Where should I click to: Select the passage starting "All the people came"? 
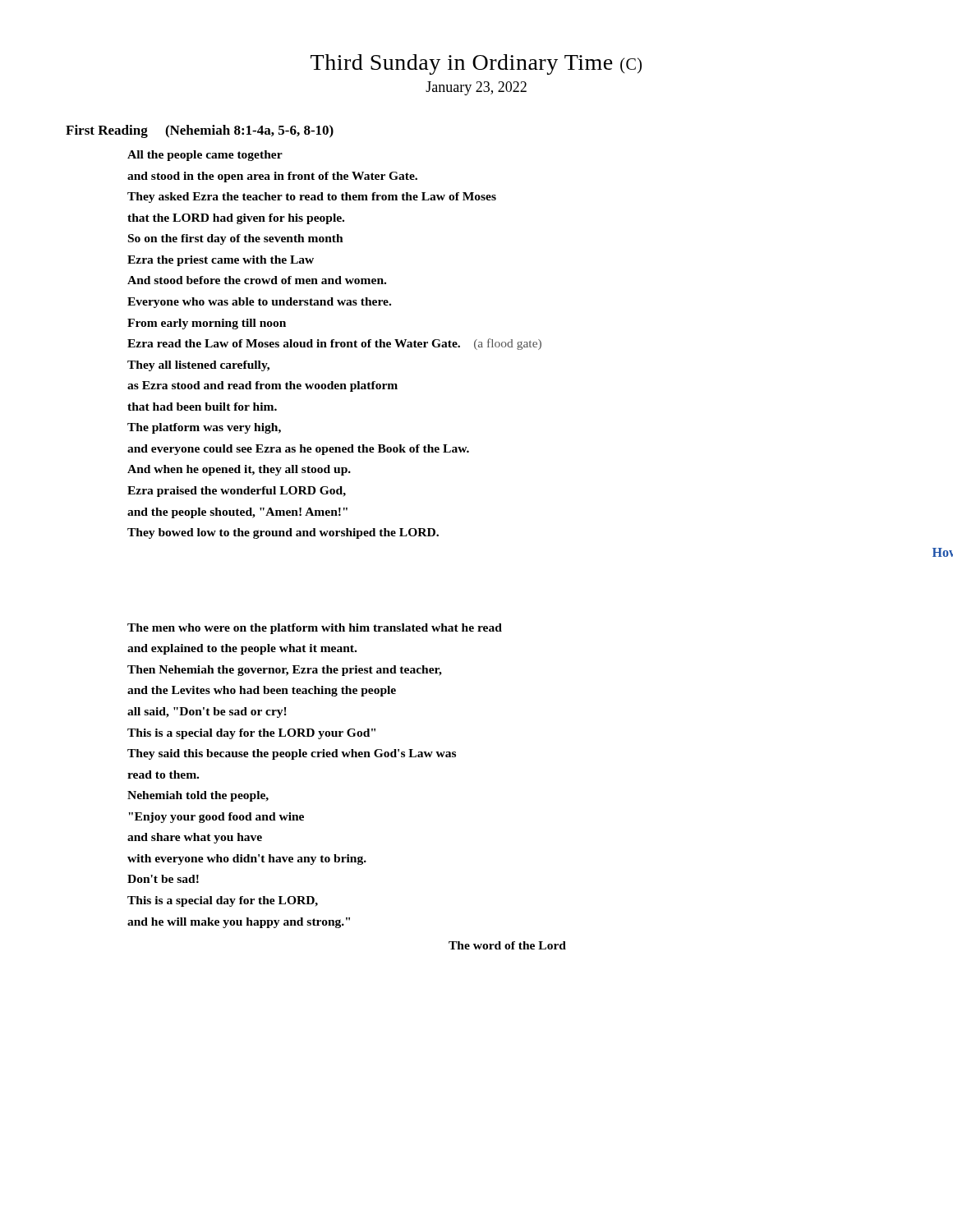pyautogui.click(x=507, y=343)
